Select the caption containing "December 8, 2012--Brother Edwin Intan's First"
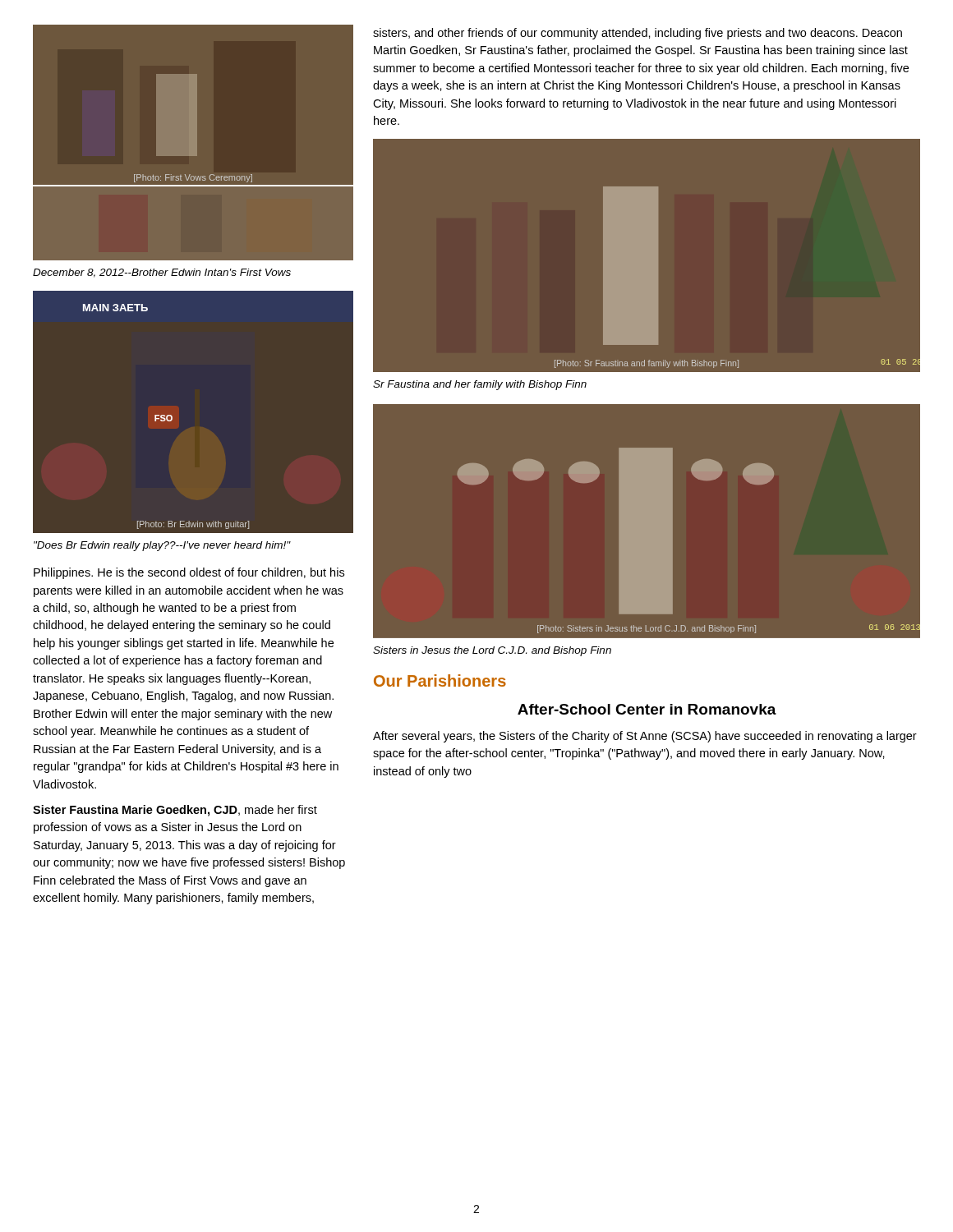This screenshot has height=1232, width=953. coord(162,272)
